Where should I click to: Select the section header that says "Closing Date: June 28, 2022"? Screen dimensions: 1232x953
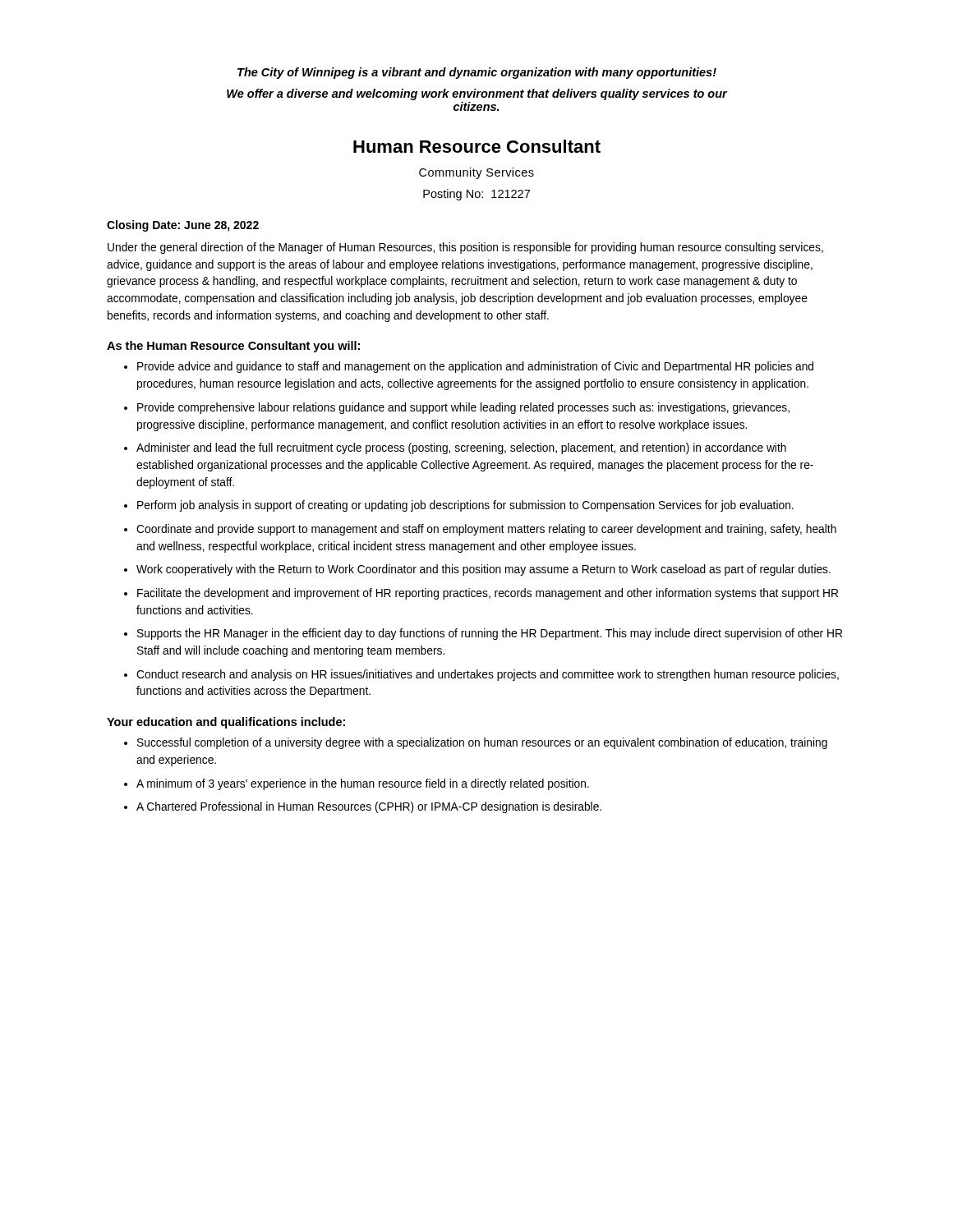pos(183,225)
